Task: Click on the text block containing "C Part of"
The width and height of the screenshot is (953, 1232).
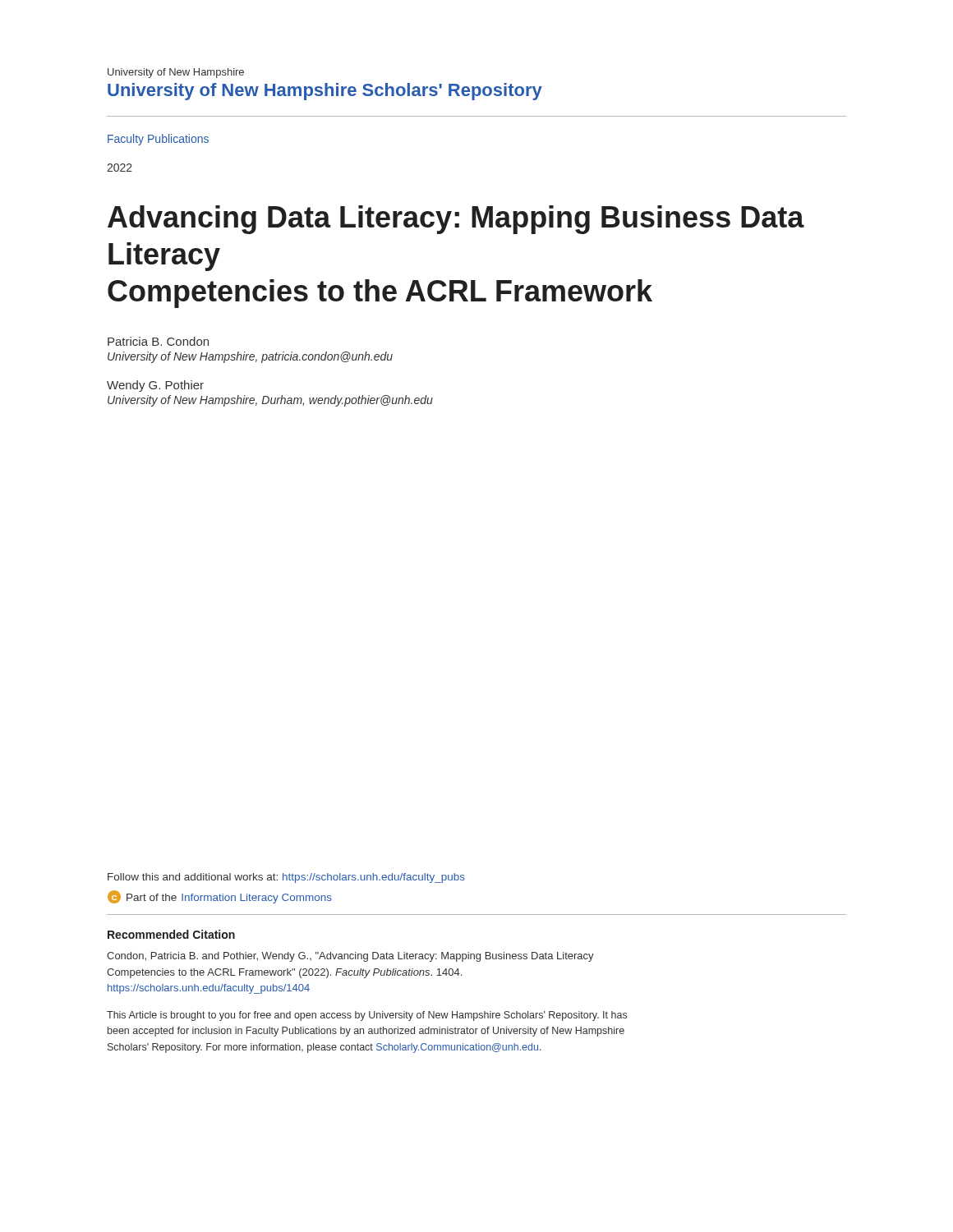Action: 219,897
